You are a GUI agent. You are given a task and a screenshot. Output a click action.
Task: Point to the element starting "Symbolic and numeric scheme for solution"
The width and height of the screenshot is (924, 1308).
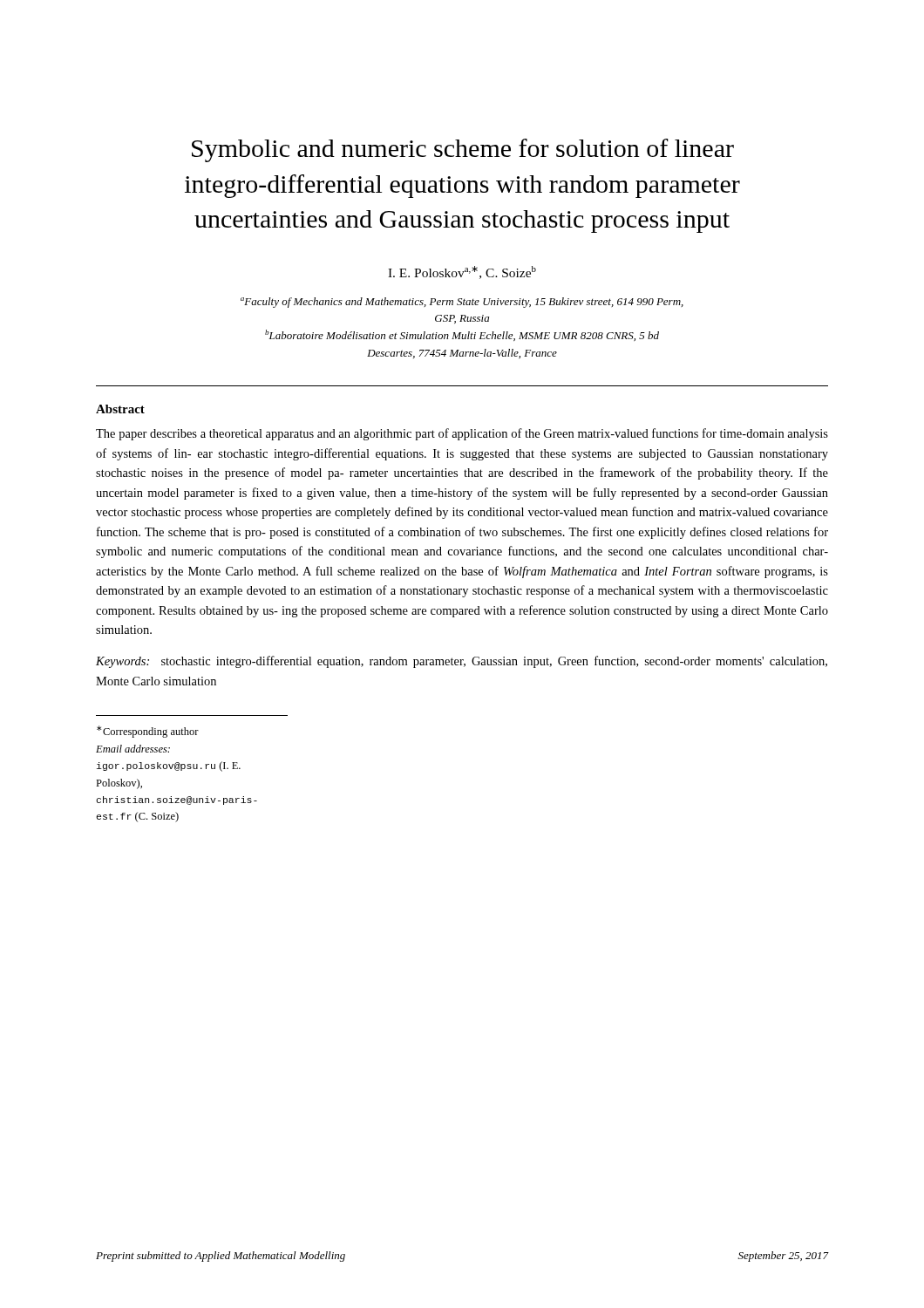(462, 184)
